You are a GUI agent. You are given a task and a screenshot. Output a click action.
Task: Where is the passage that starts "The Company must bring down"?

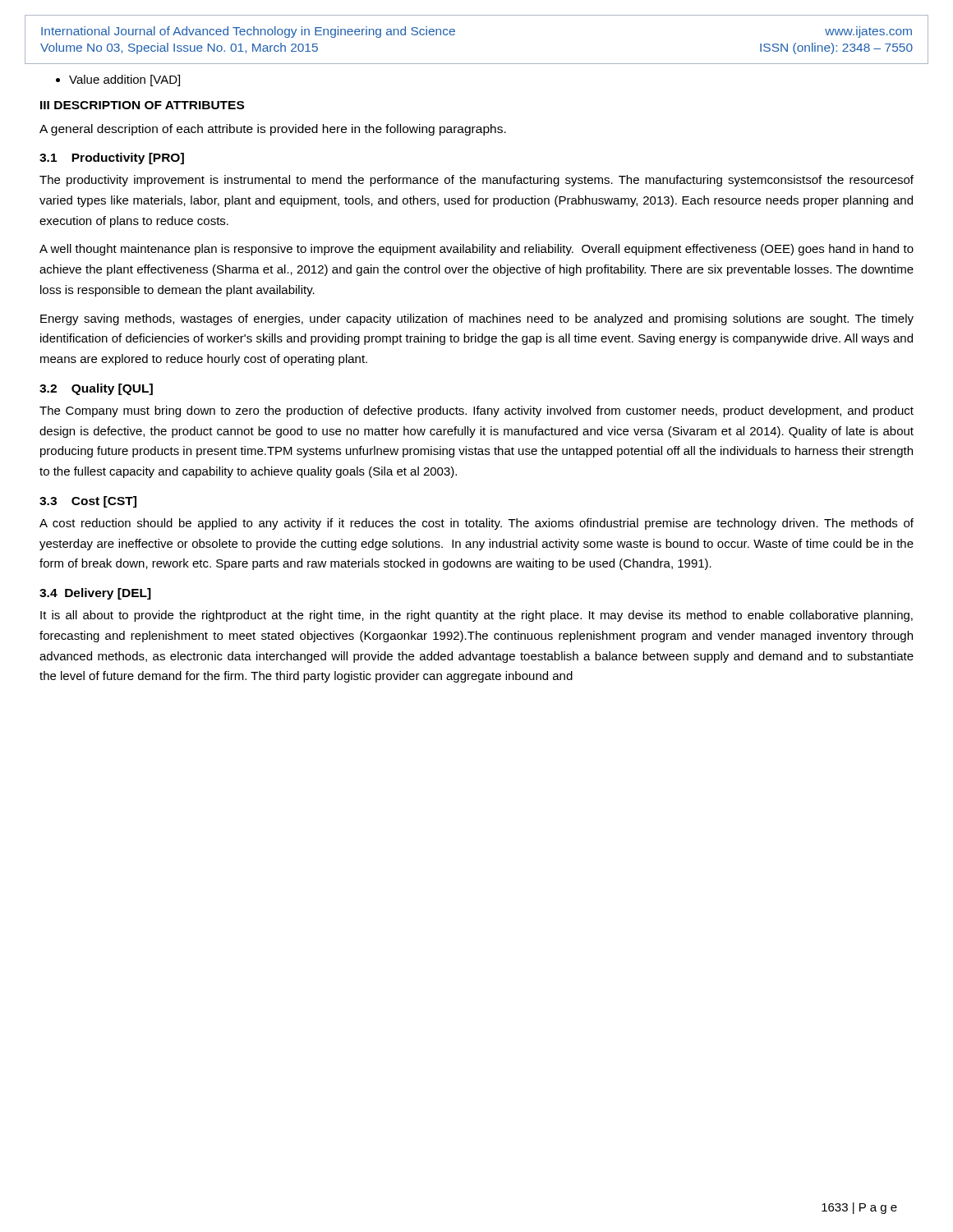point(476,441)
